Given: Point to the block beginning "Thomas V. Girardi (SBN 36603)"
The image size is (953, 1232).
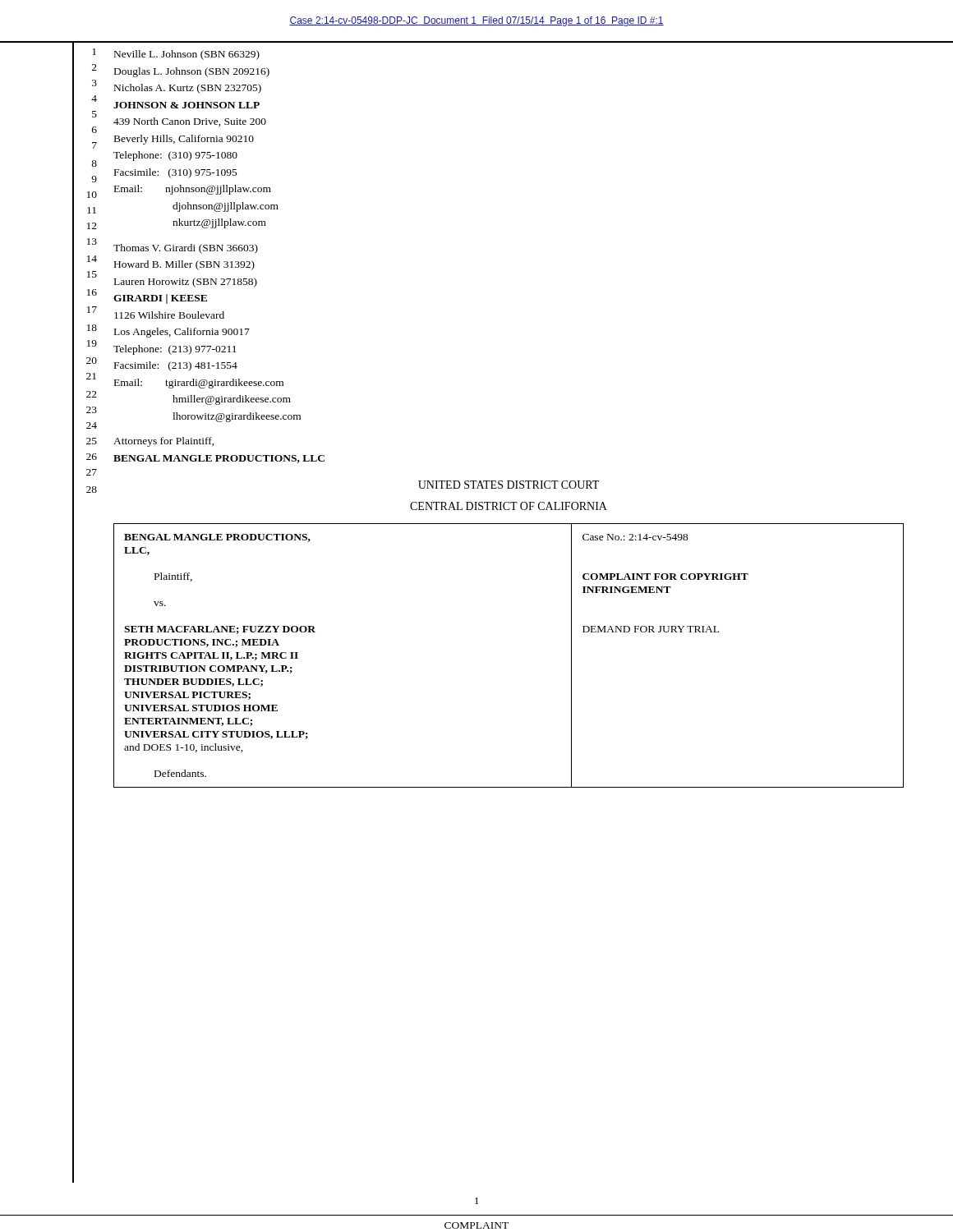Looking at the screenshot, I should (207, 332).
